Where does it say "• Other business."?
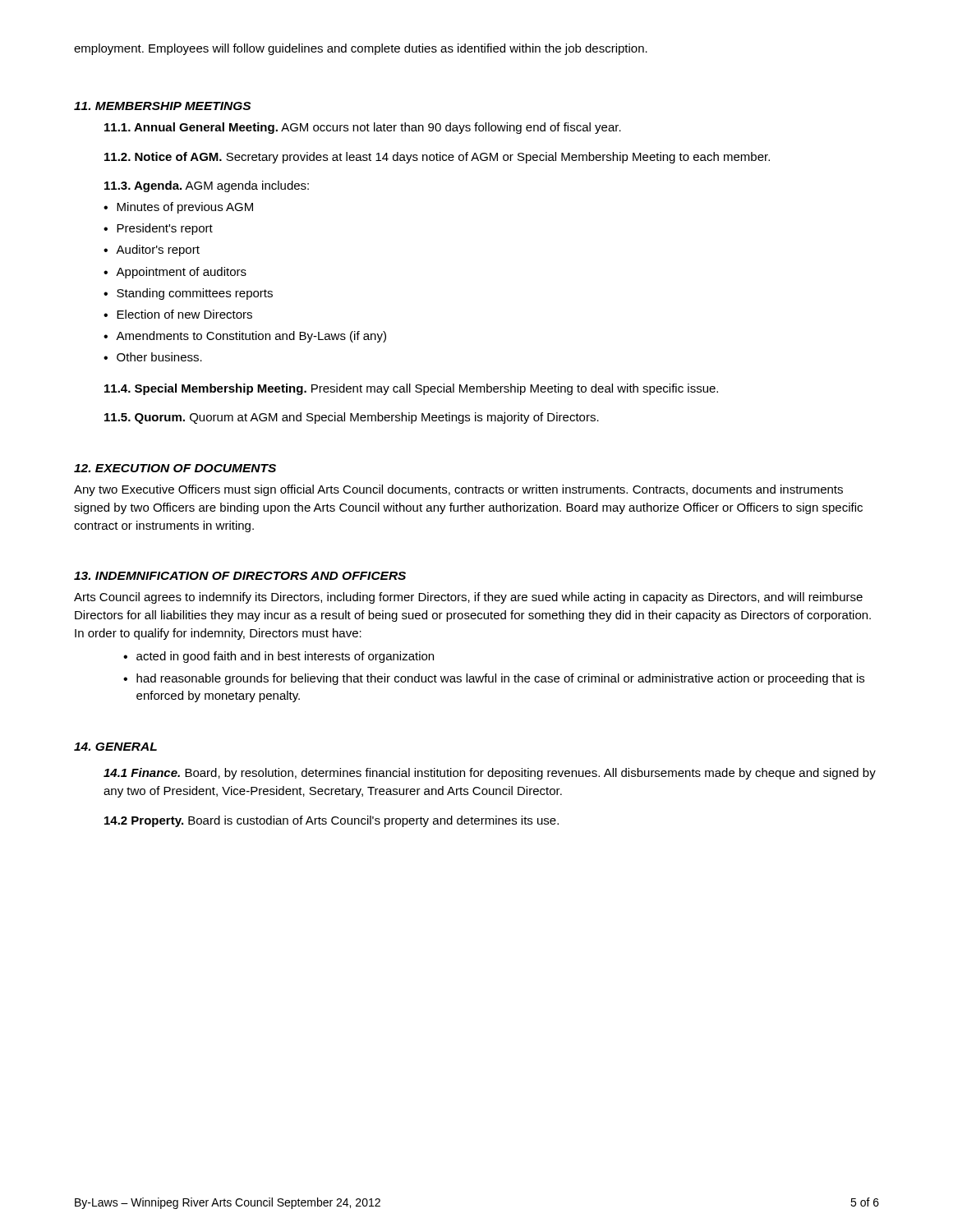Image resolution: width=953 pixels, height=1232 pixels. coord(153,358)
